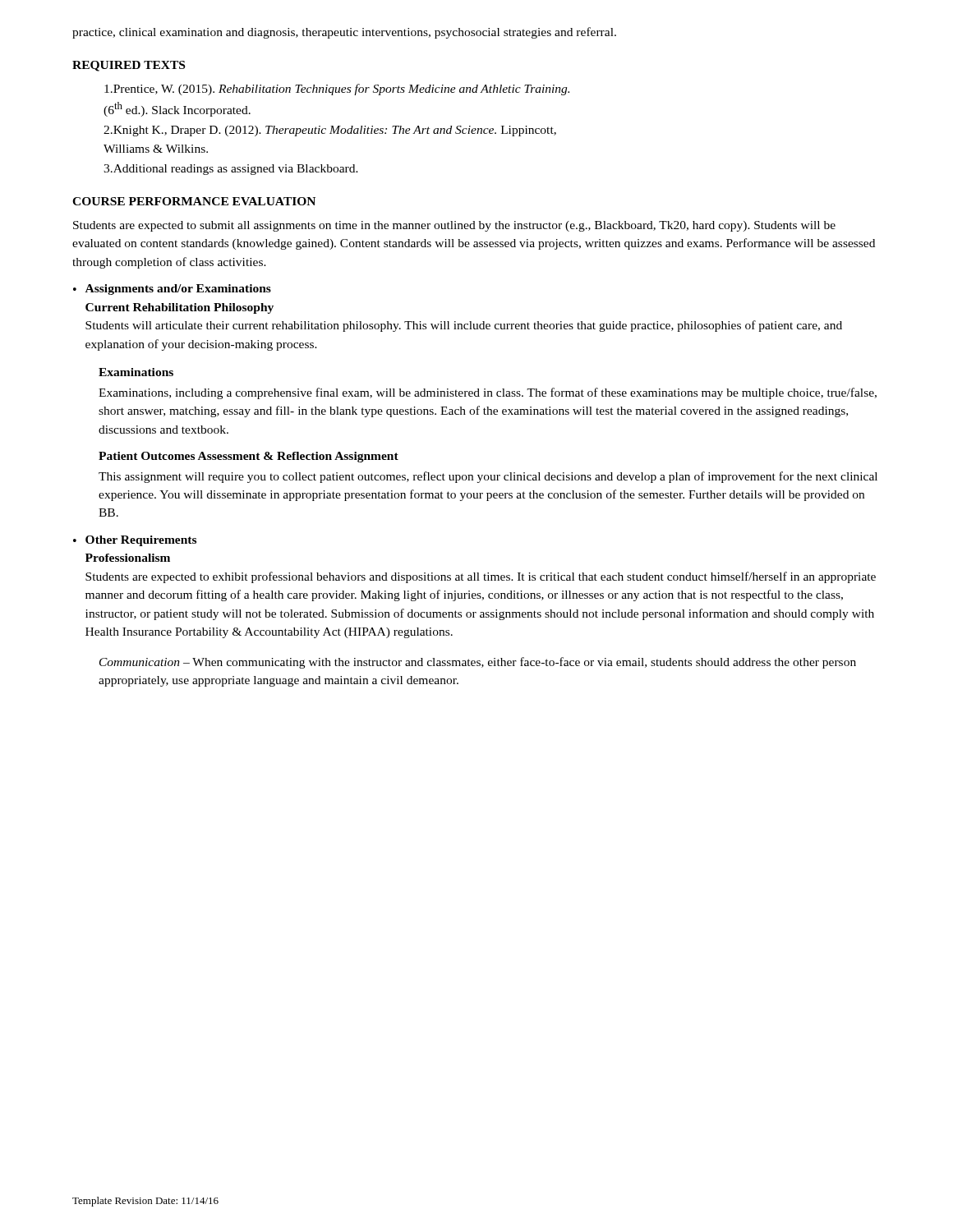The width and height of the screenshot is (953, 1232).
Task: Select the region starting "• Other Requirements Professionalism Students"
Action: (x=476, y=586)
